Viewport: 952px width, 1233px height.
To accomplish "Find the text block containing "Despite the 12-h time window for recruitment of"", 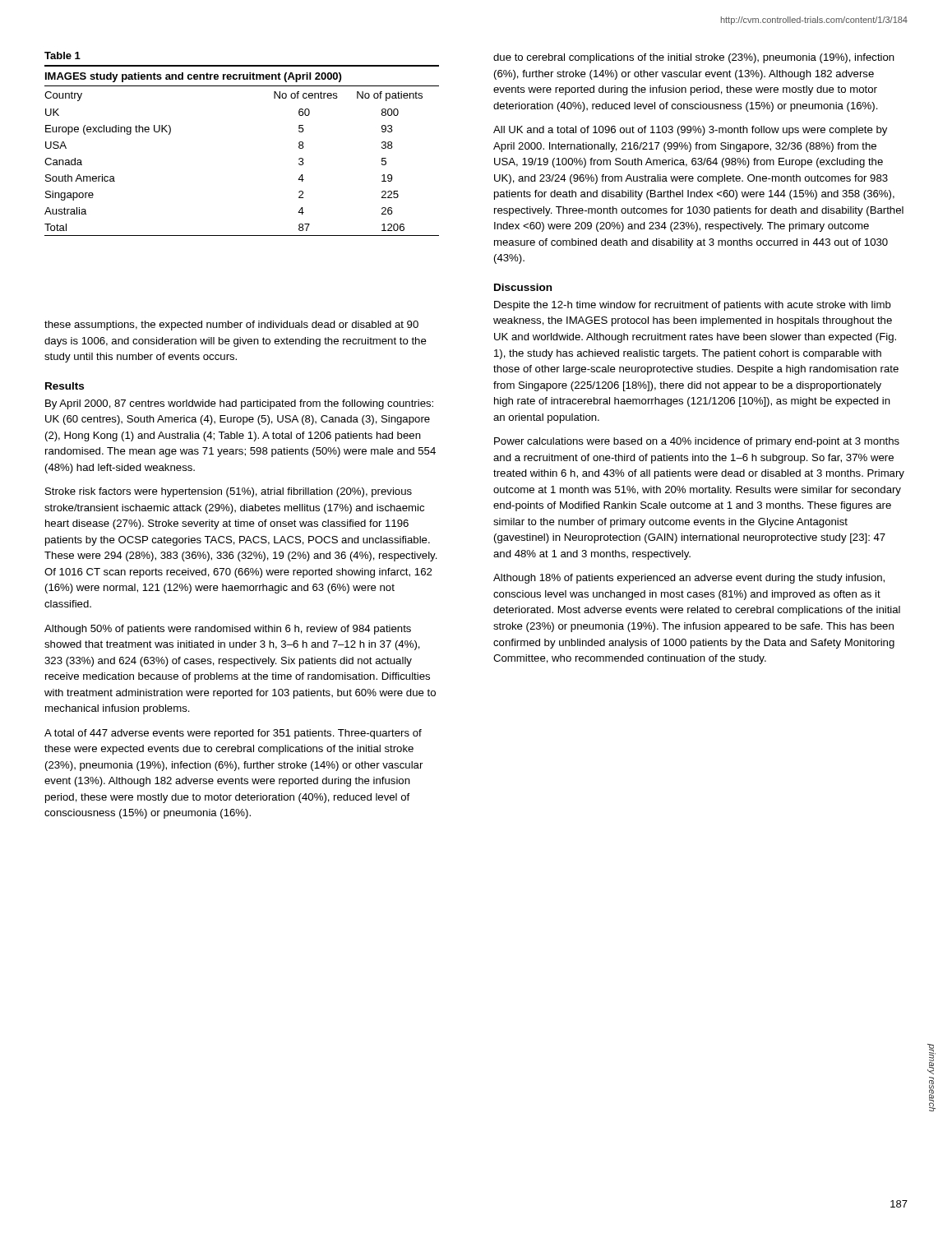I will coord(696,361).
